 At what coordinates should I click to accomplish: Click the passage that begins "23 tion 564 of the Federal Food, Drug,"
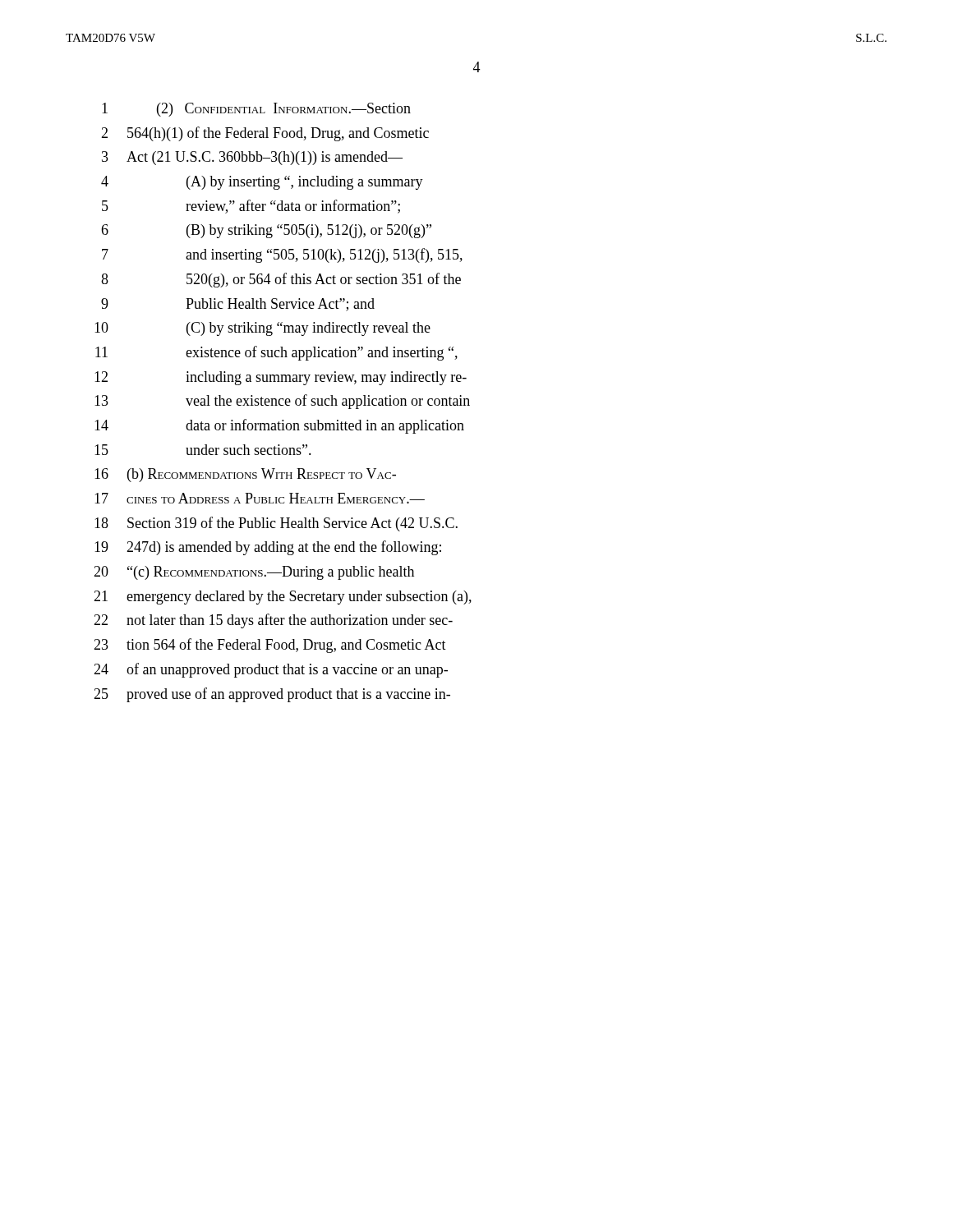tap(270, 646)
